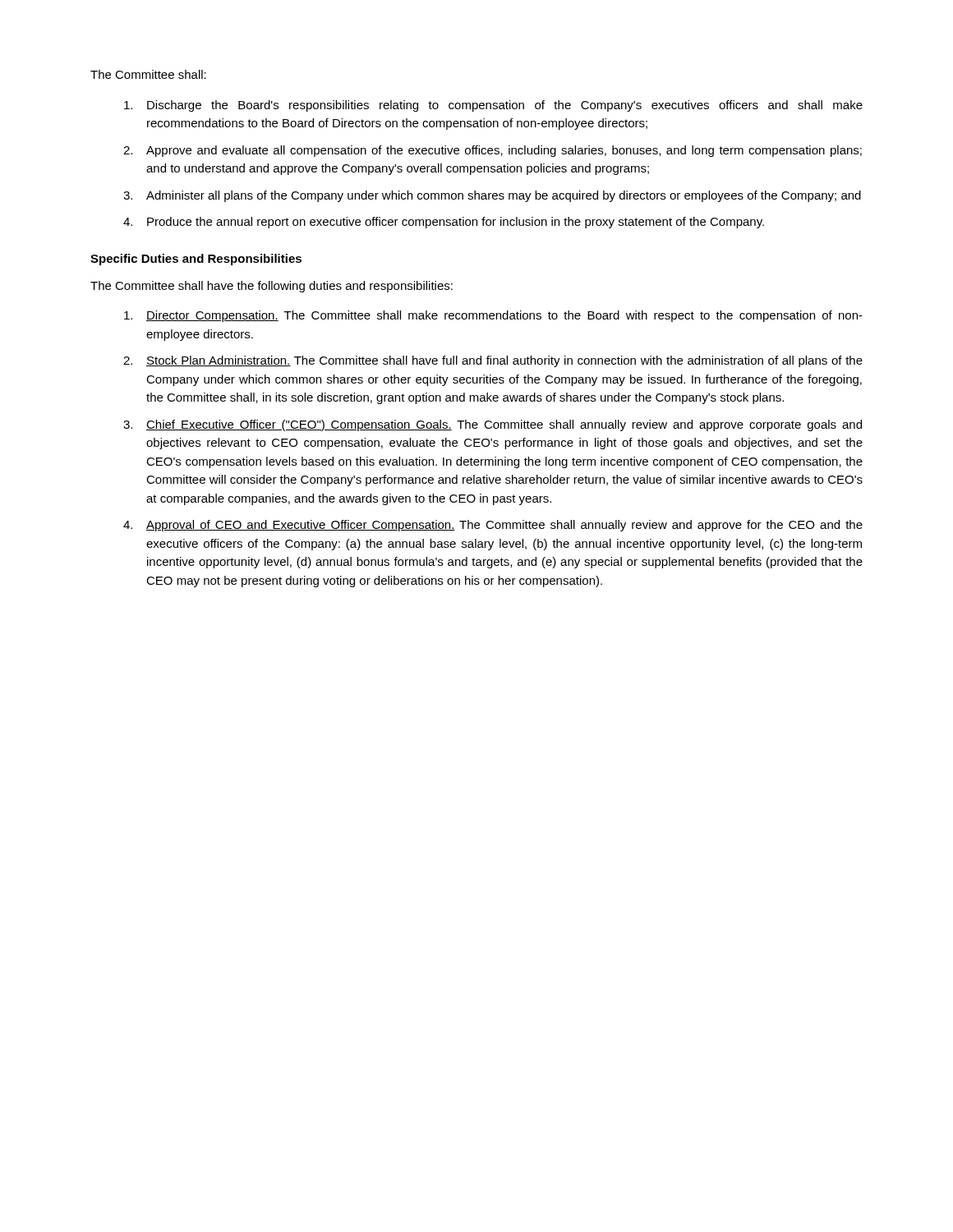Locate the block of text that opens with "Director Compensation. The Committee shall make recommendations"

point(493,325)
